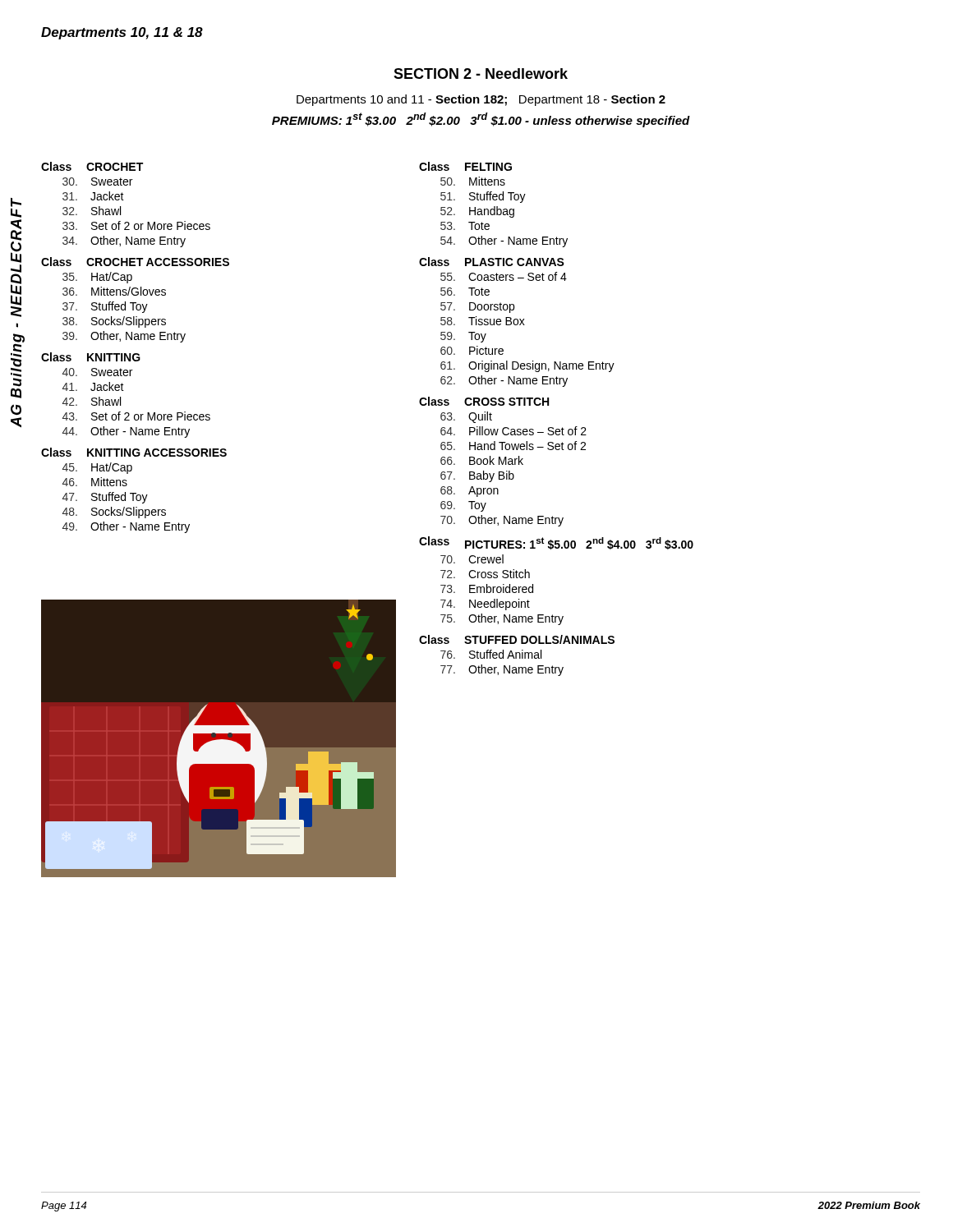The height and width of the screenshot is (1232, 953).
Task: Find the block starting "43.Set of 2 or More"
Action: coord(218,416)
